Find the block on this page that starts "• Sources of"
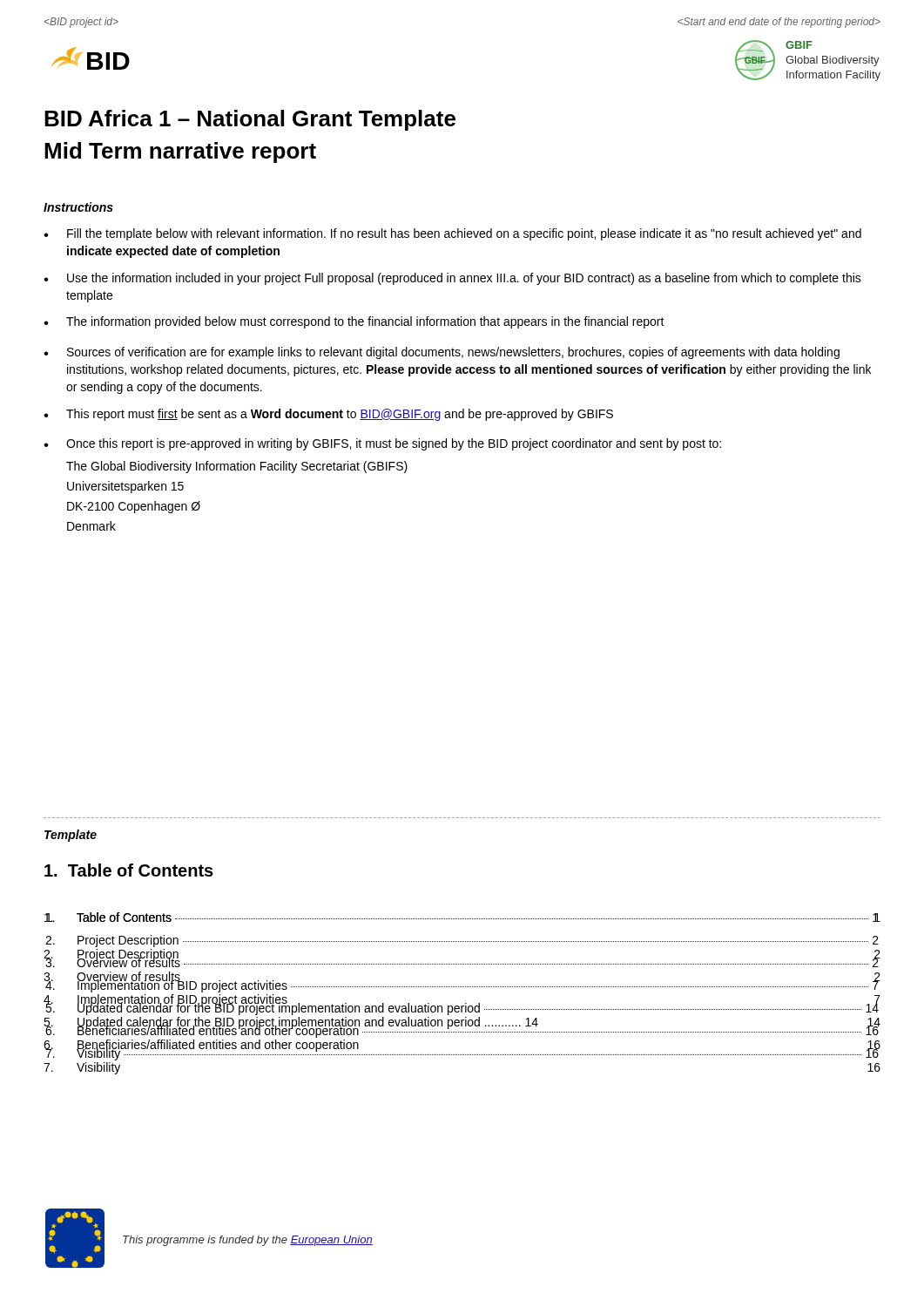Screen dimensions: 1307x924 [x=462, y=370]
